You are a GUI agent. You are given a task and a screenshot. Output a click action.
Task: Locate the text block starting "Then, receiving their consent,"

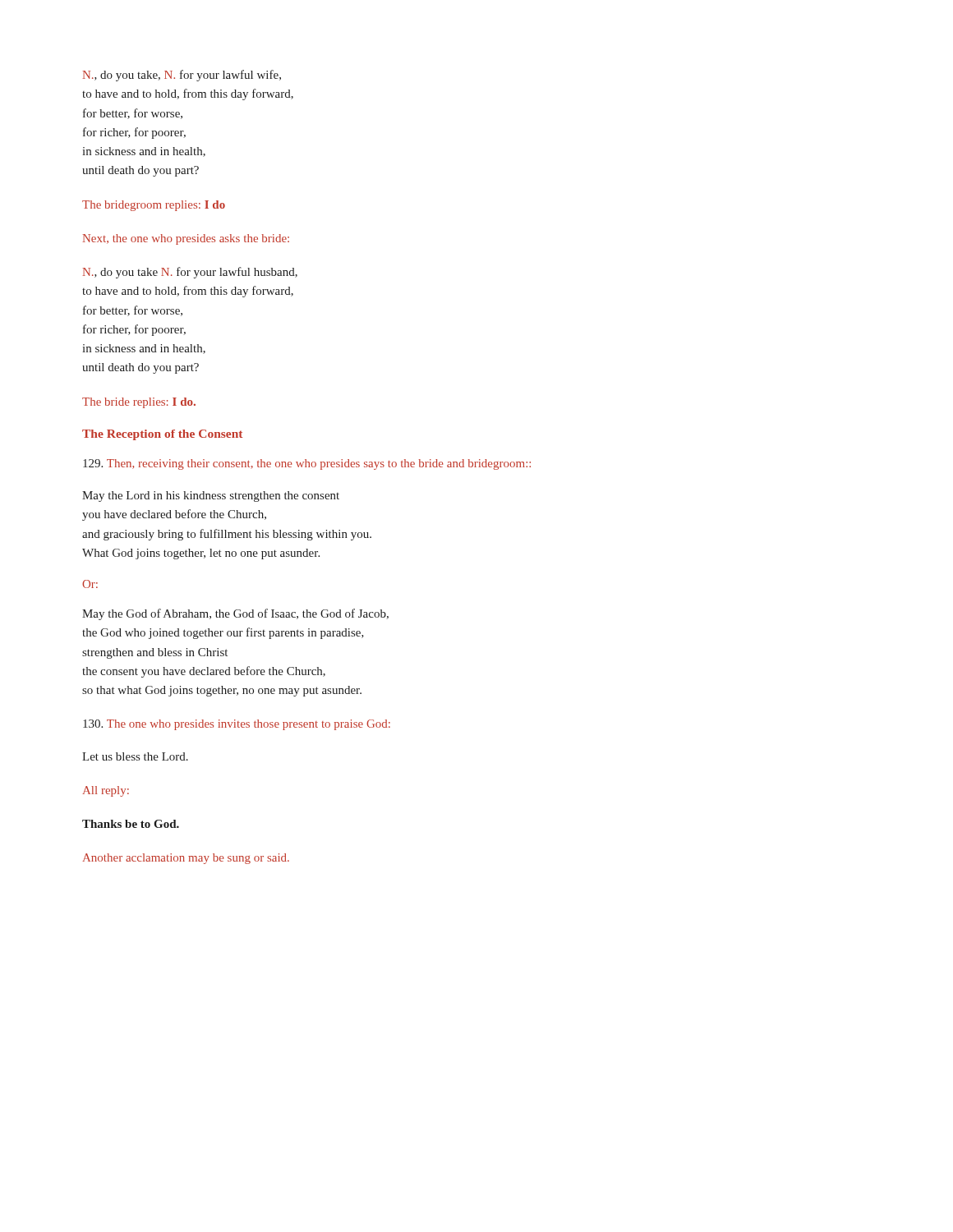pyautogui.click(x=307, y=463)
